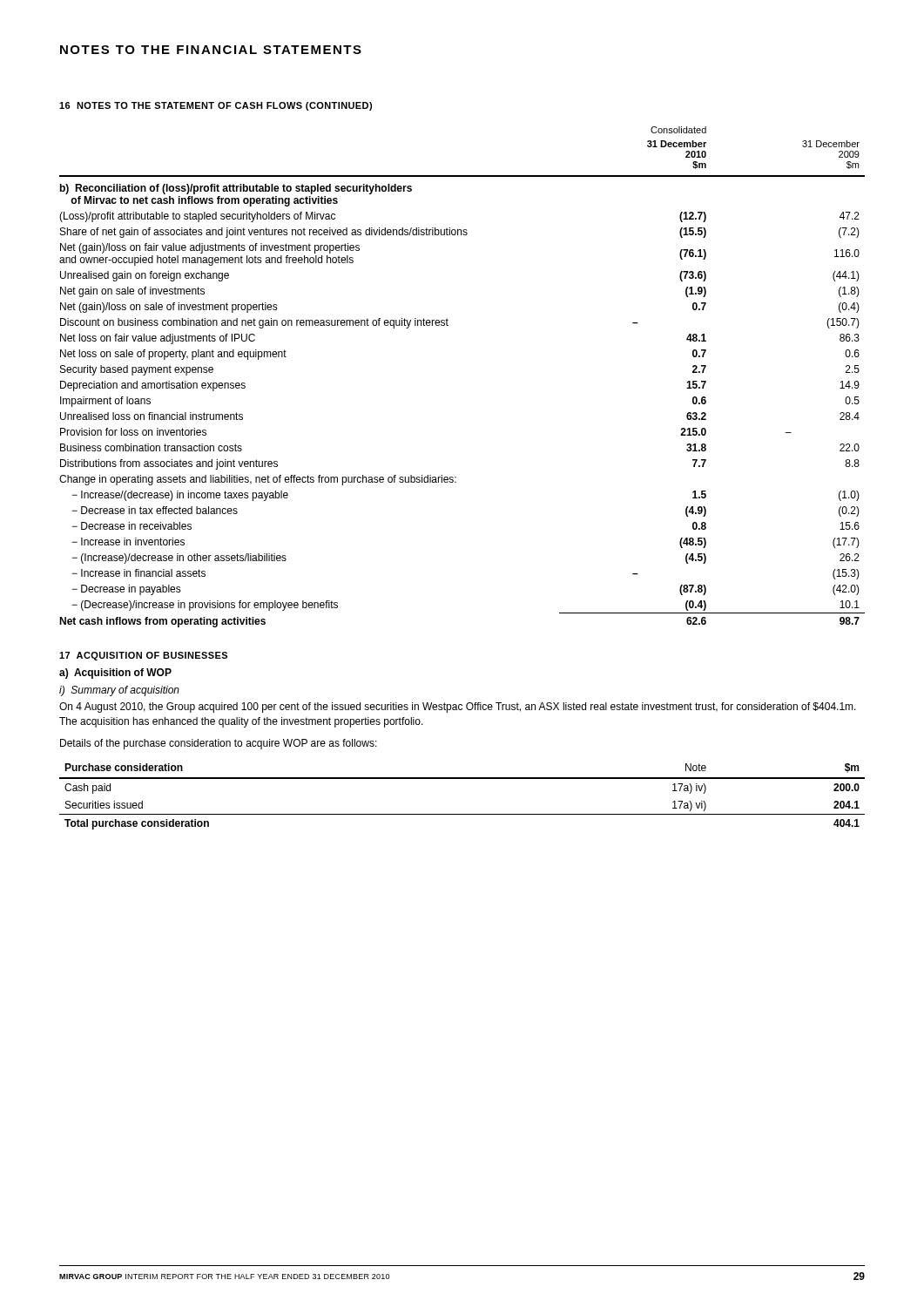Find the table that mentions "17a) vi)"
Image resolution: width=924 pixels, height=1307 pixels.
(462, 795)
